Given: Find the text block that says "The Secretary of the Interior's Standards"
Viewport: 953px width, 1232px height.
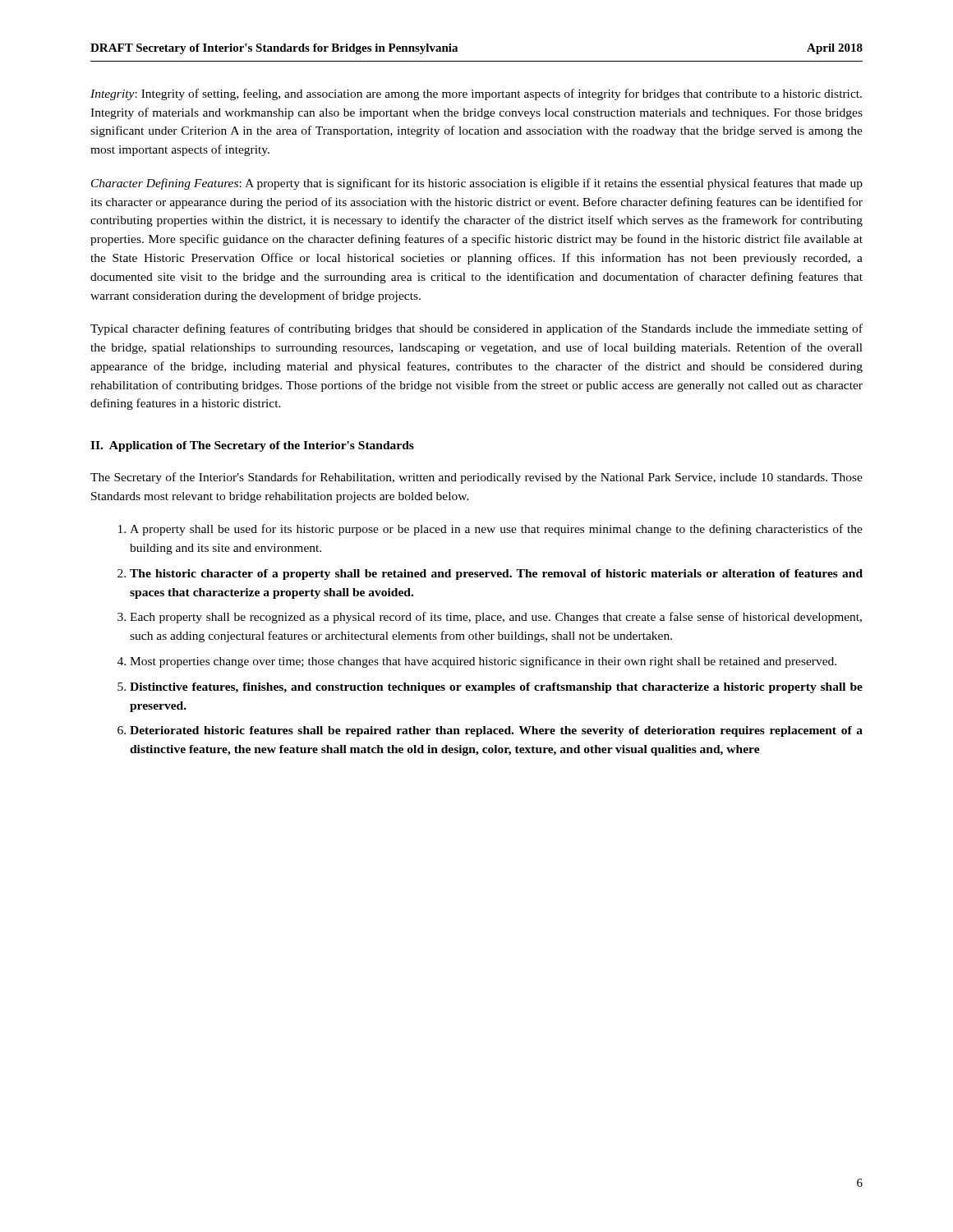Looking at the screenshot, I should pyautogui.click(x=476, y=486).
